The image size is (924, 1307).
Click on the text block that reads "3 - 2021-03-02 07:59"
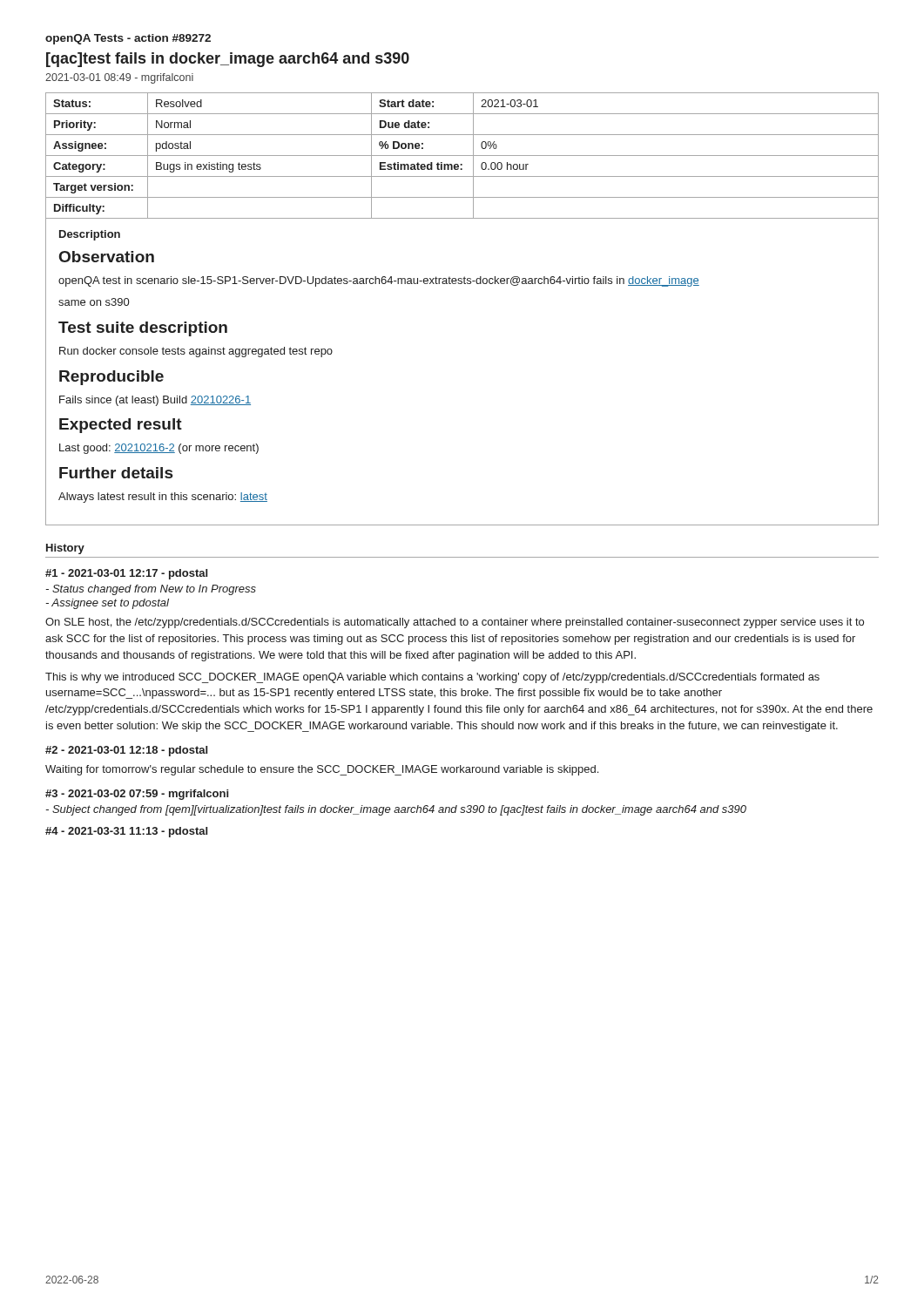point(137,793)
